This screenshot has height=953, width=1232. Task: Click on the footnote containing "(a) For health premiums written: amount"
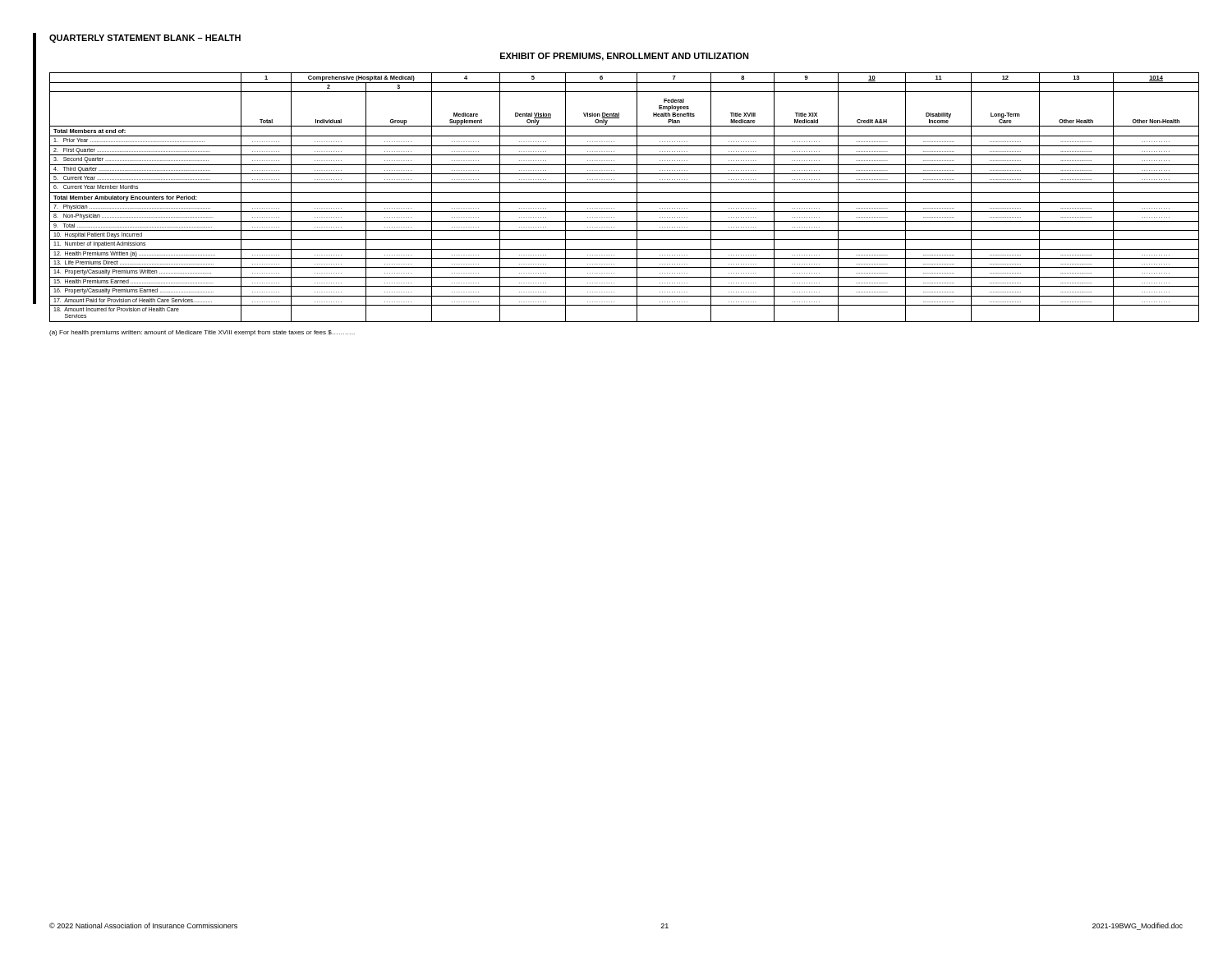[x=202, y=332]
